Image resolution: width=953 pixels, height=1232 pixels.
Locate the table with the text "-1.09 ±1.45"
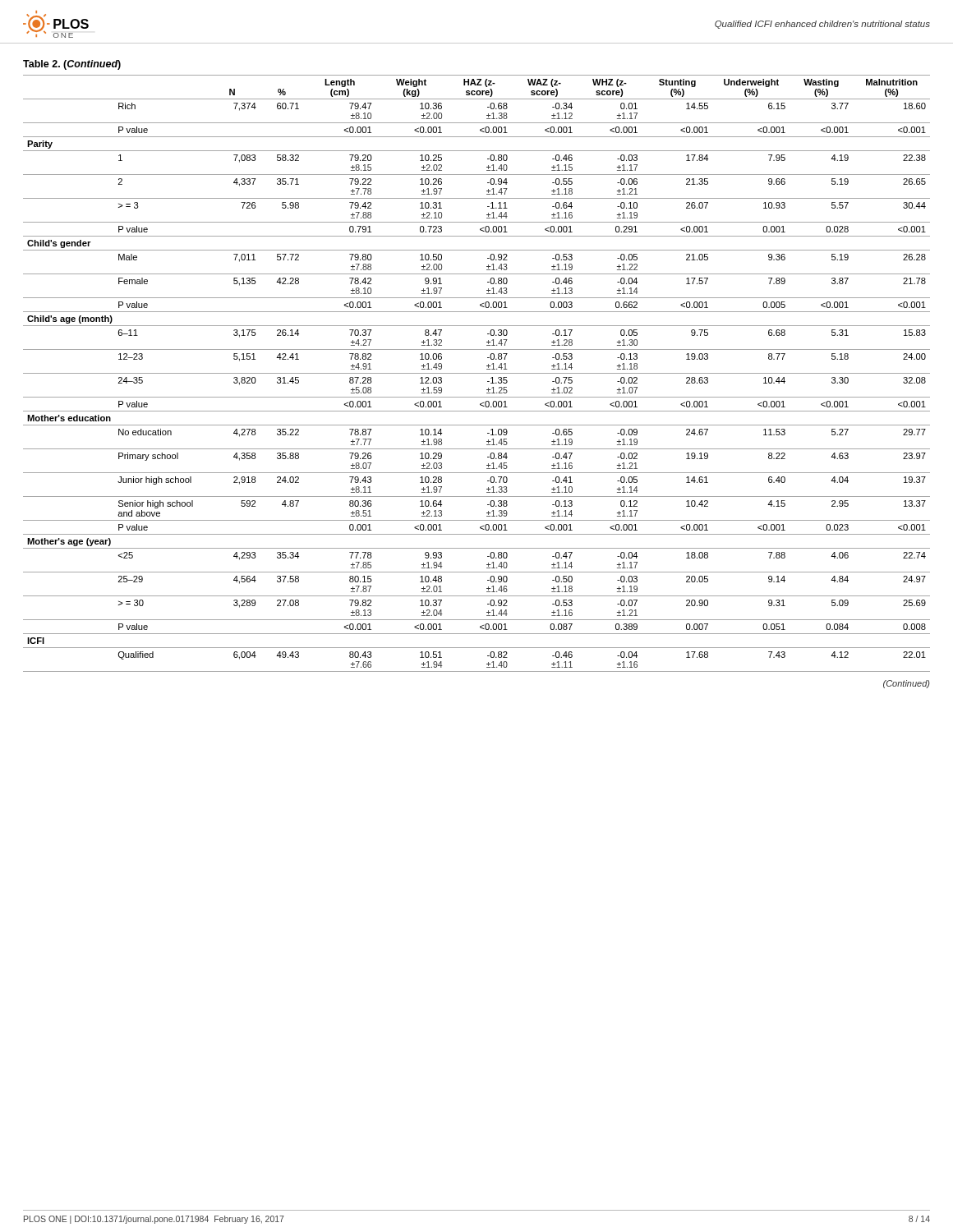click(x=476, y=373)
